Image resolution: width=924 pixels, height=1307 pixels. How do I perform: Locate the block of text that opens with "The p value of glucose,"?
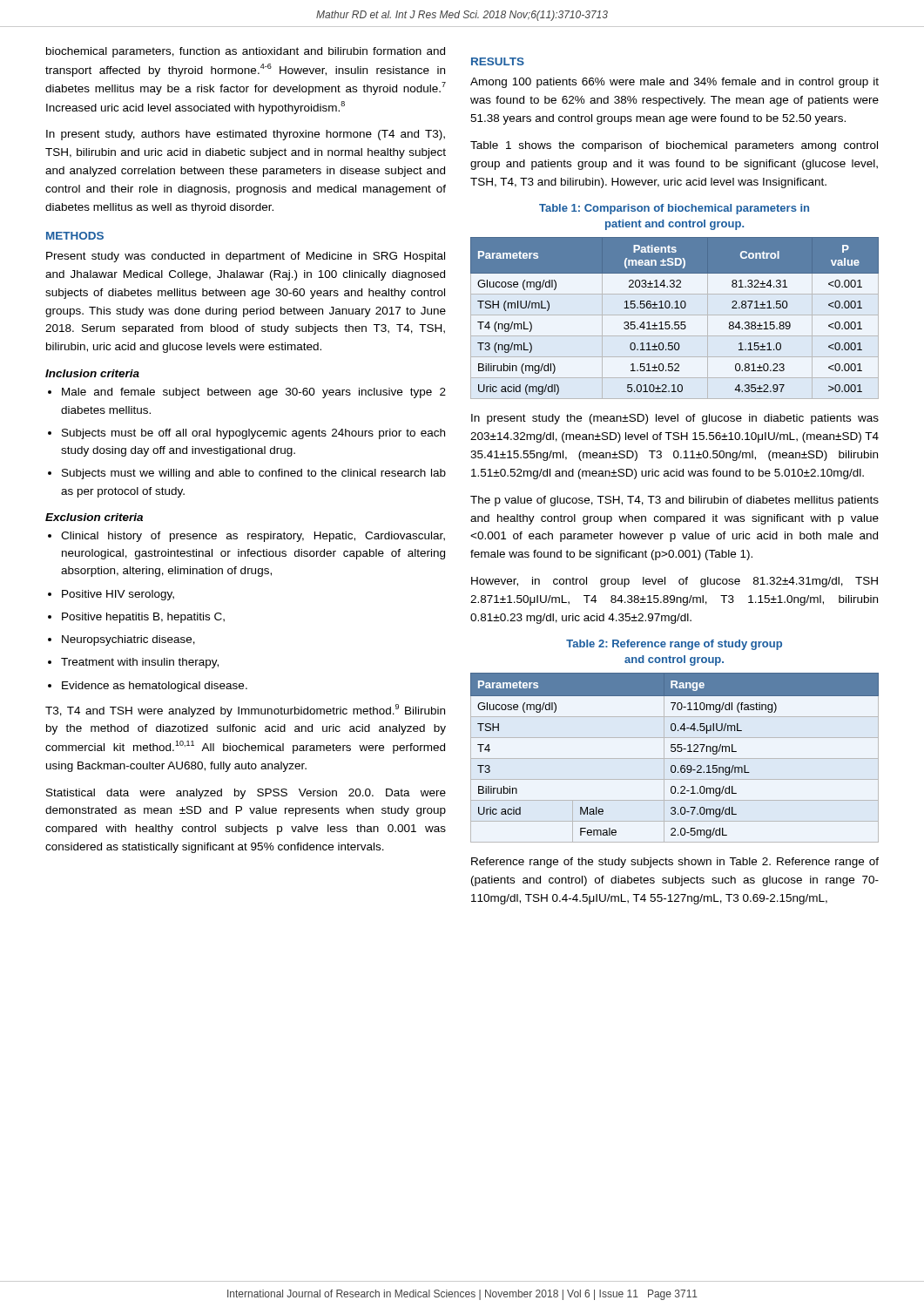tap(675, 528)
